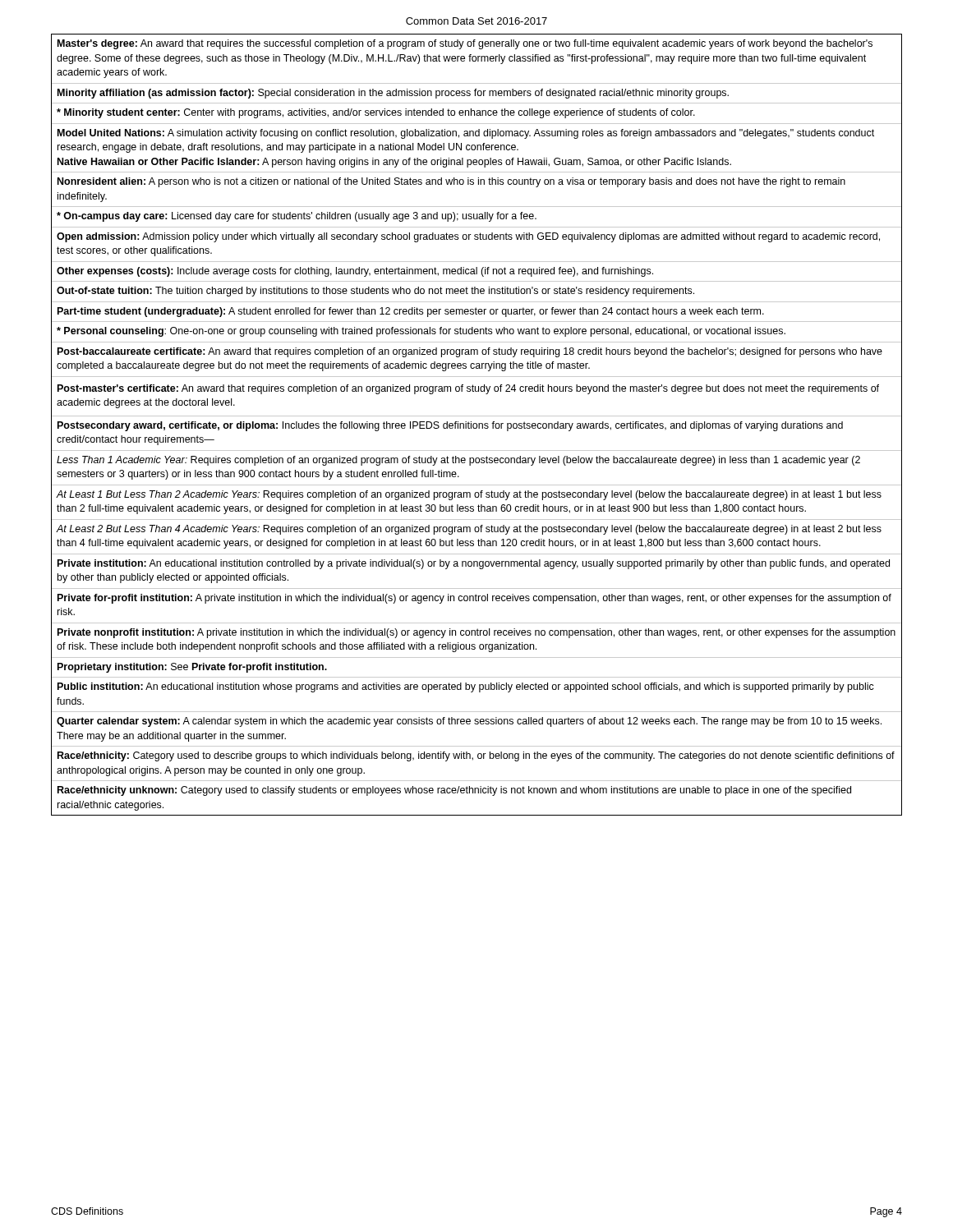Image resolution: width=953 pixels, height=1232 pixels.
Task: Click on the passage starting "Private nonprofit institution: A private"
Action: click(476, 639)
